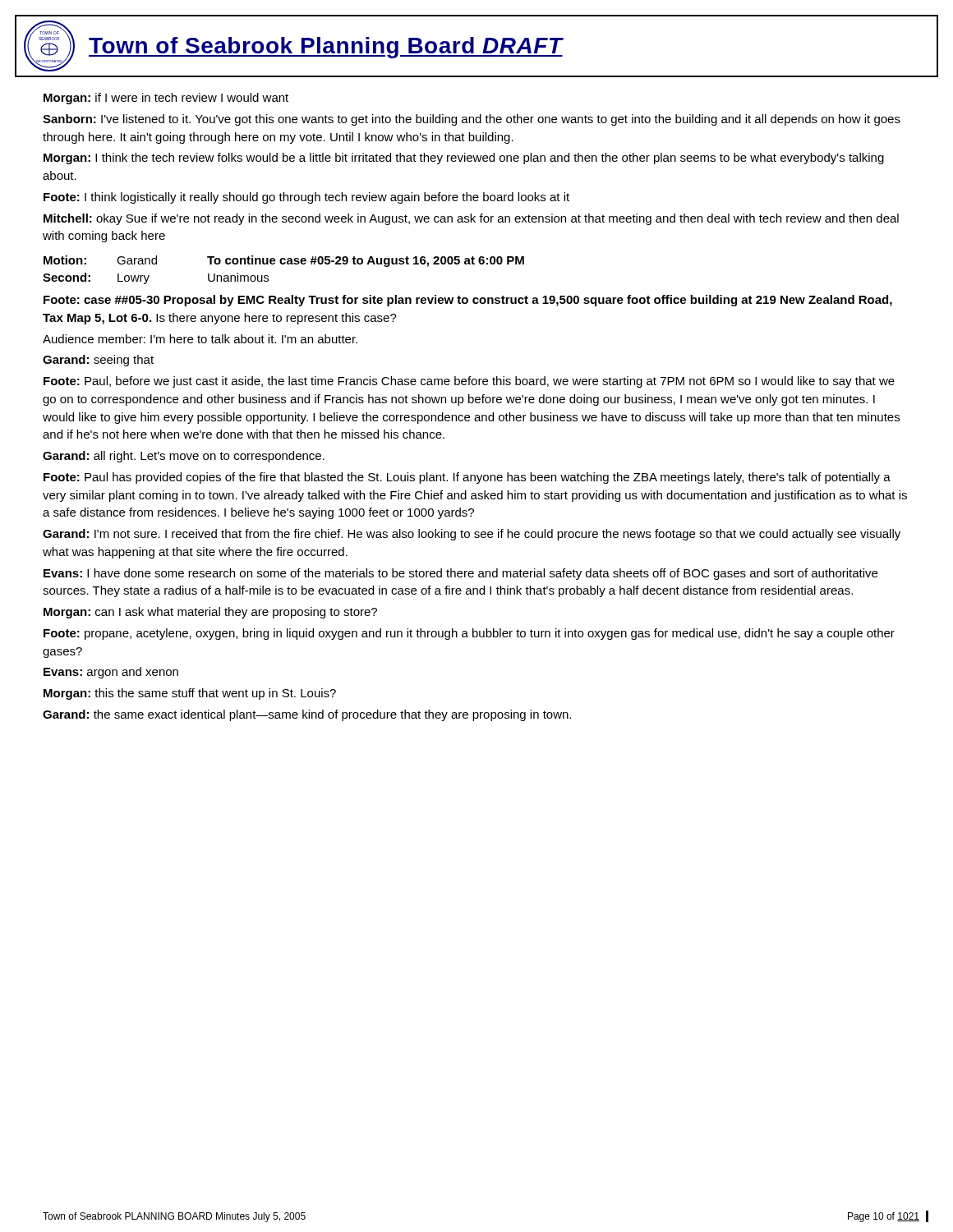The width and height of the screenshot is (953, 1232).
Task: Point to "Garand: all right. Let's move on to correspondence."
Action: (x=184, y=455)
